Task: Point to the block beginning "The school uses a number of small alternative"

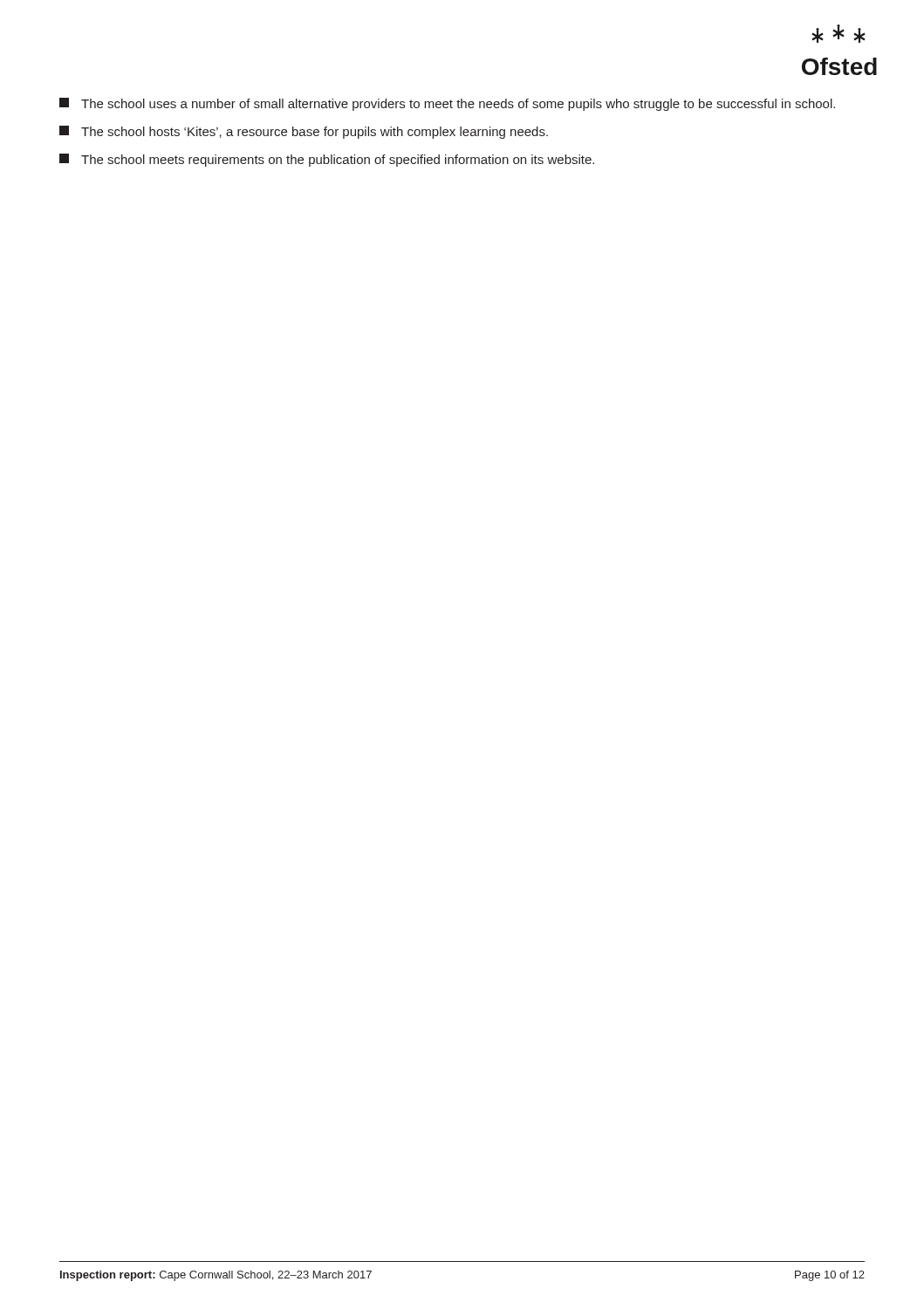Action: [x=462, y=104]
